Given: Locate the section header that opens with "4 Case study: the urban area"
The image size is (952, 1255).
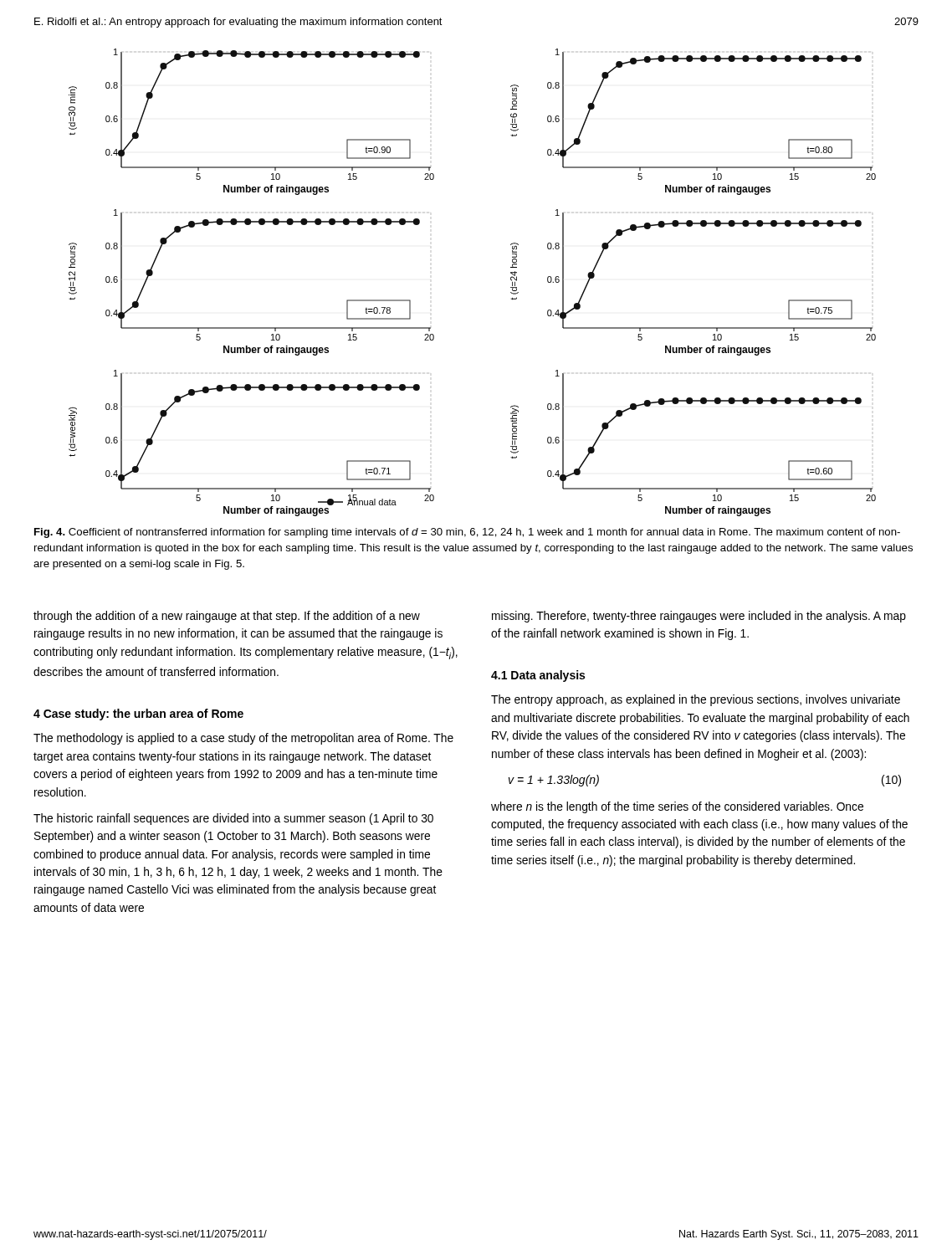Looking at the screenshot, I should 139,713.
